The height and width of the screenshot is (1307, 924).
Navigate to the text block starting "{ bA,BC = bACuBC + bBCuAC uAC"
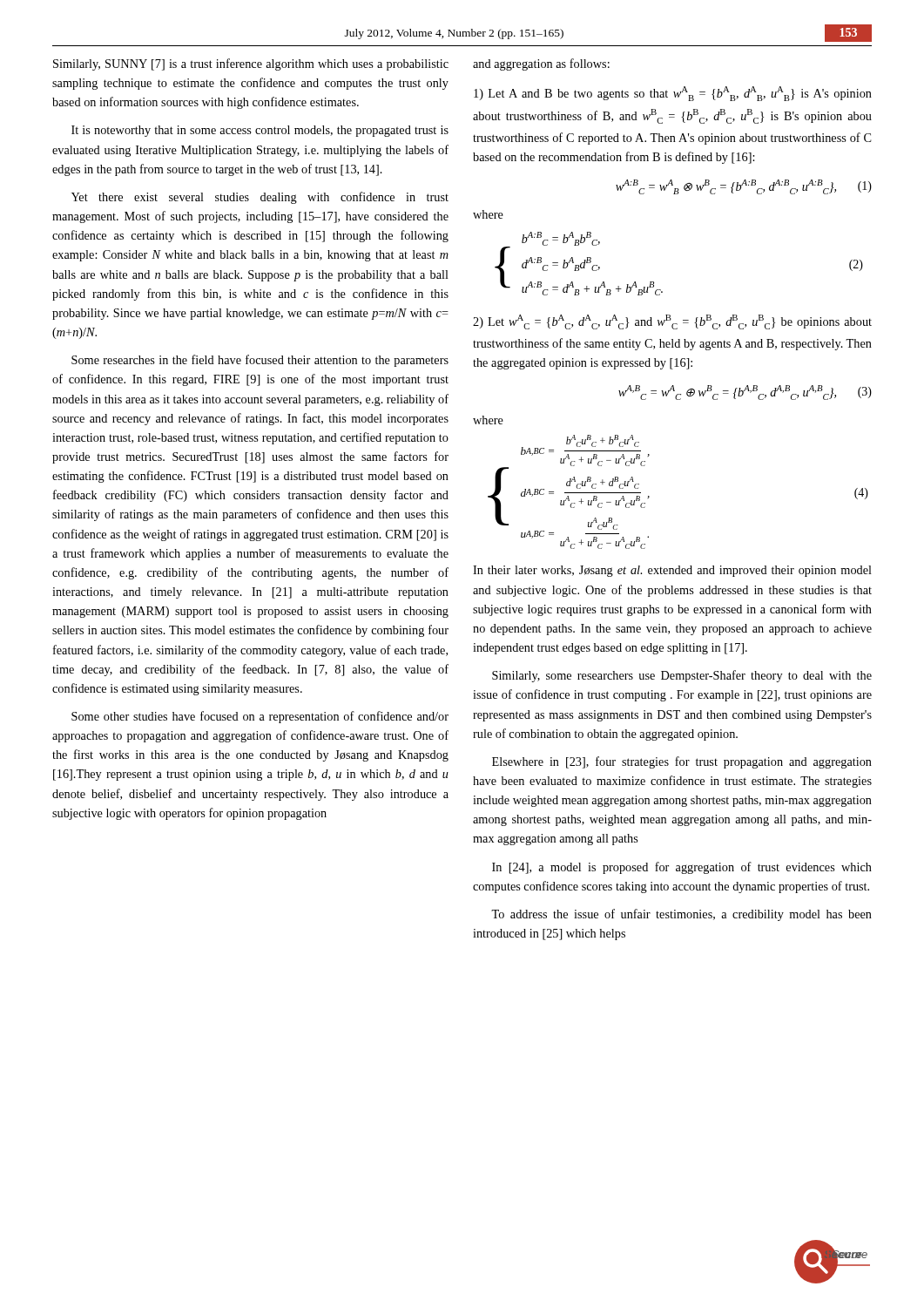[675, 493]
